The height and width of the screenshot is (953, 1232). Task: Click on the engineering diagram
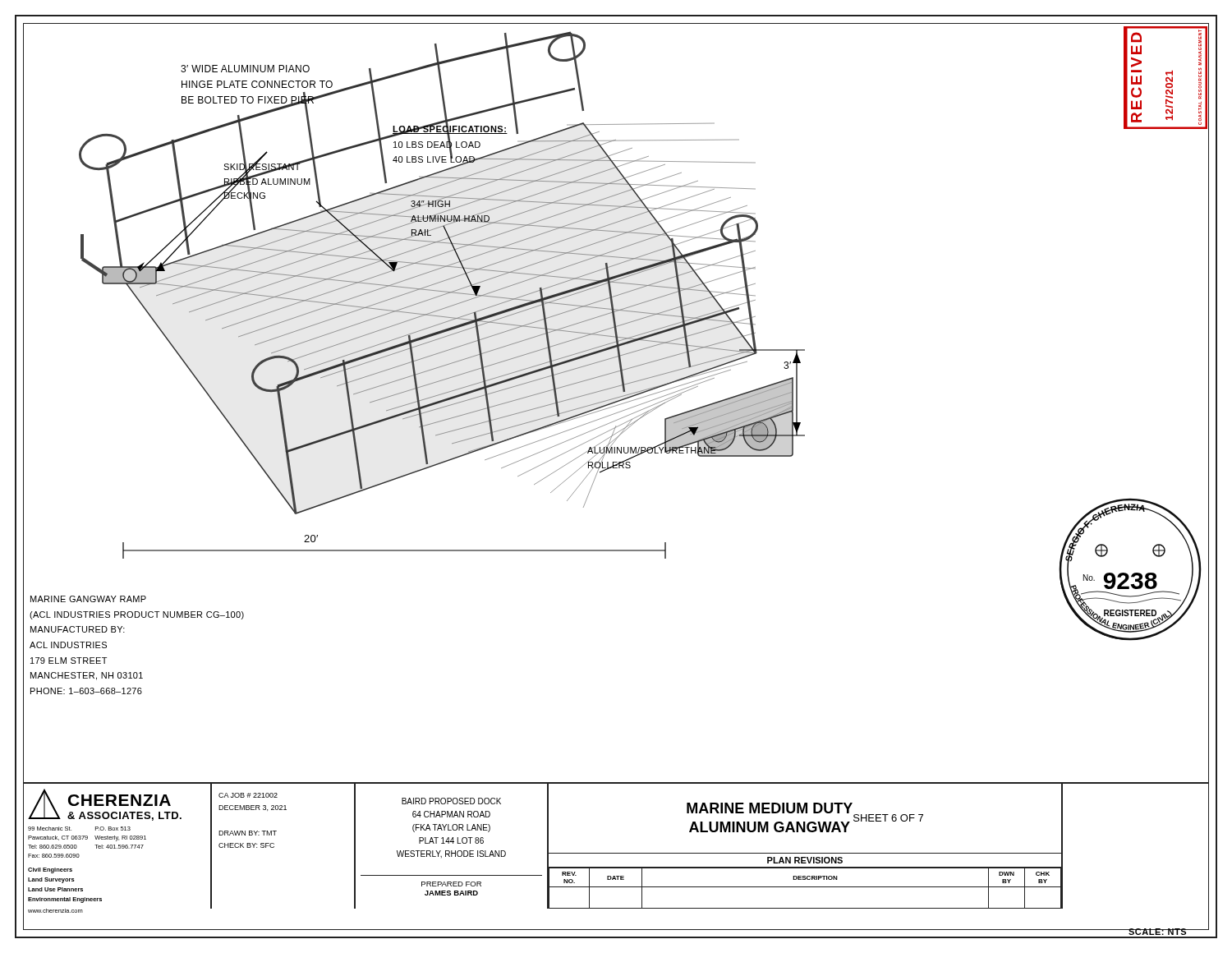(517, 398)
